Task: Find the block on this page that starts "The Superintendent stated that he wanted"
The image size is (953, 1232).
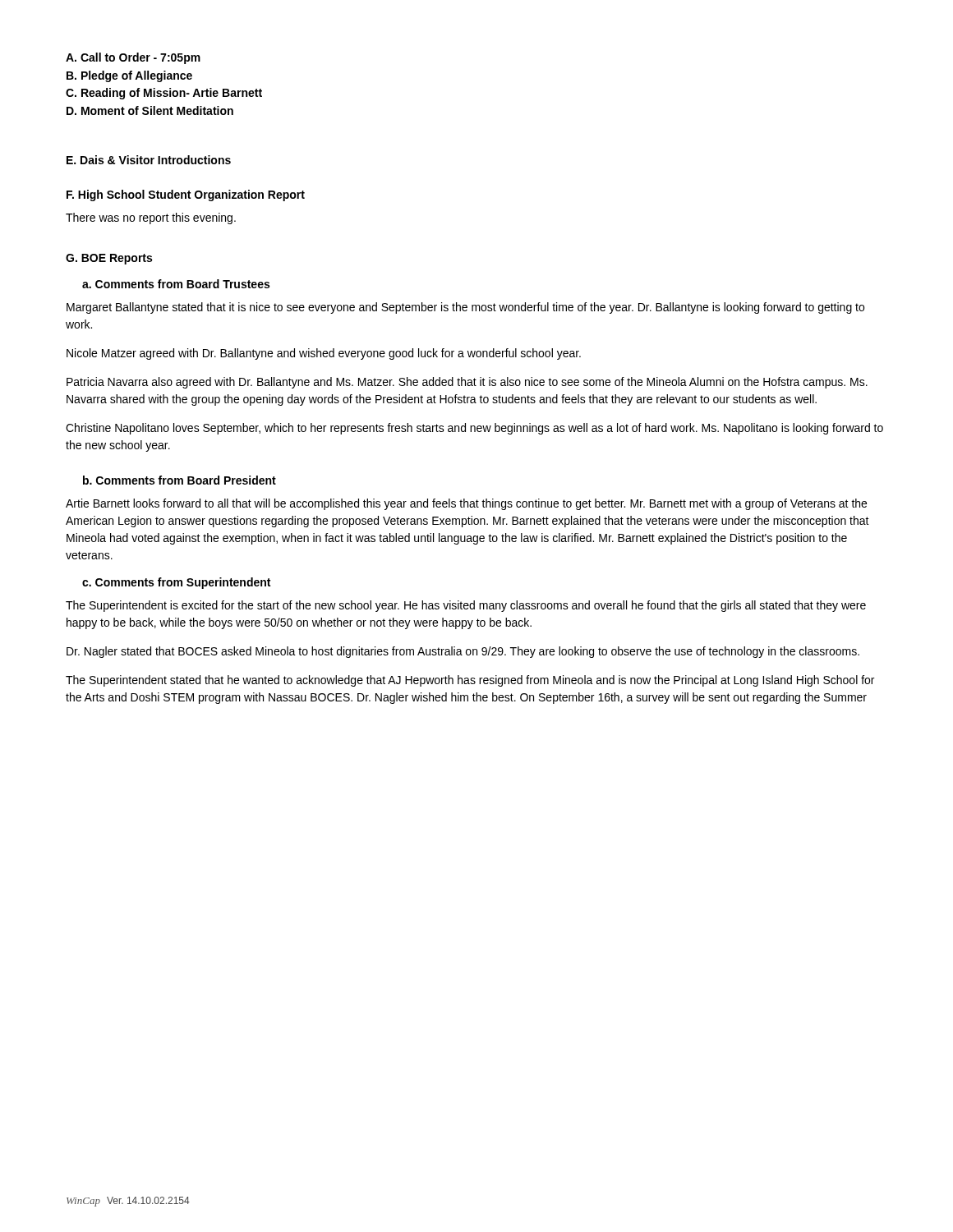Action: coord(470,689)
